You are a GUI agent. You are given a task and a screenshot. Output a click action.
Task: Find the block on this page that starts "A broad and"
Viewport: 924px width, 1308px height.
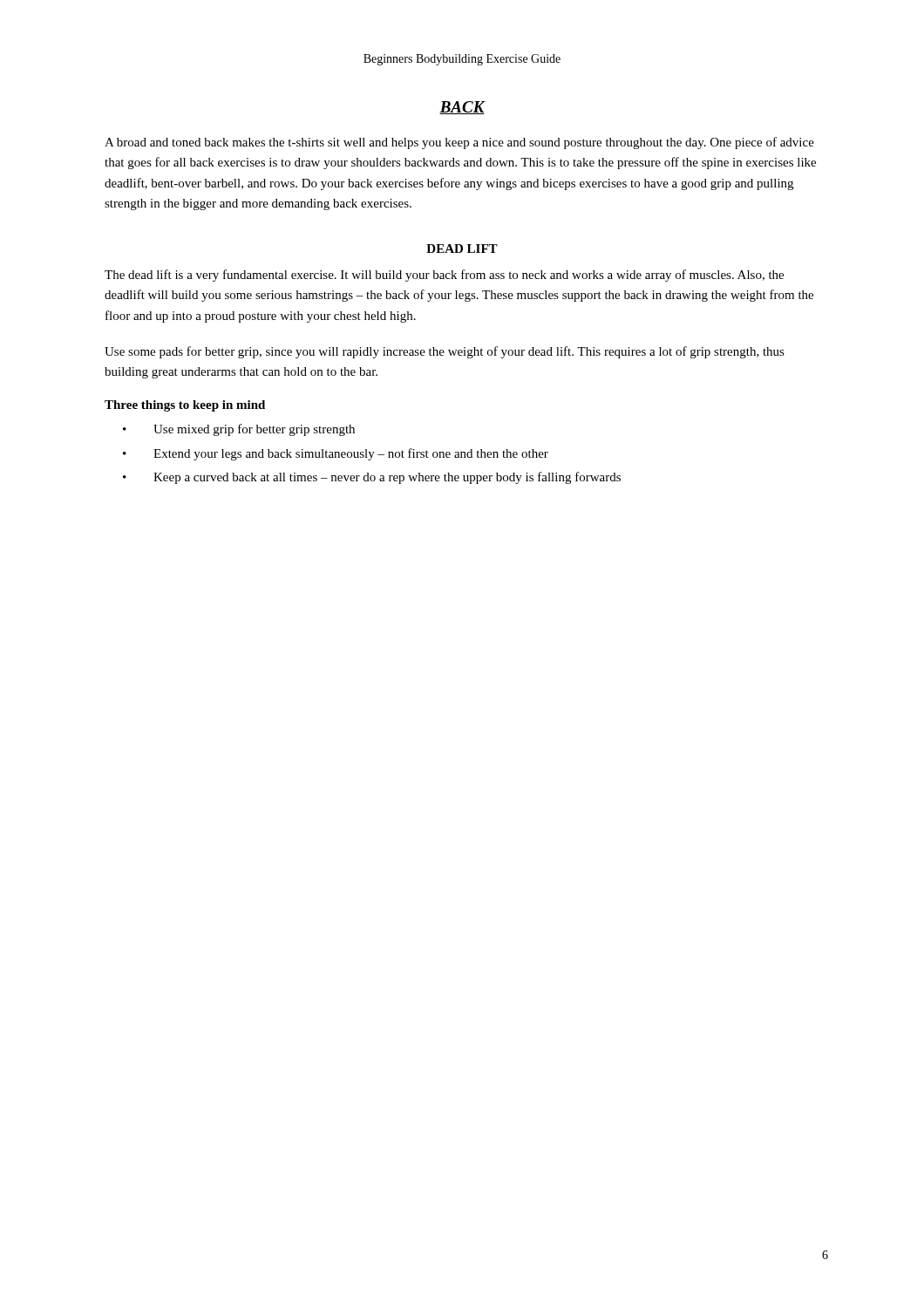coord(461,173)
